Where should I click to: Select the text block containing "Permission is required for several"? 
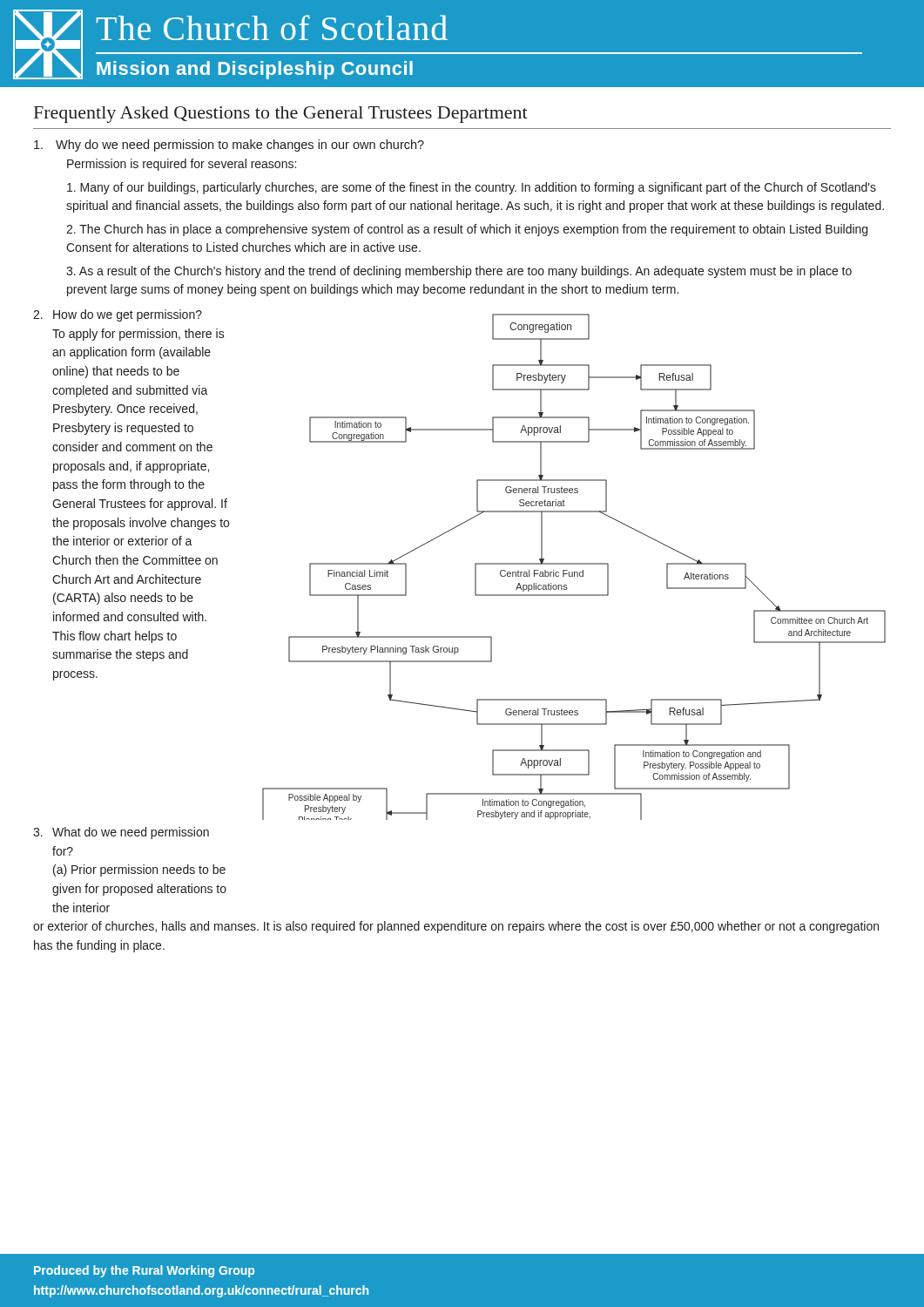[x=182, y=164]
